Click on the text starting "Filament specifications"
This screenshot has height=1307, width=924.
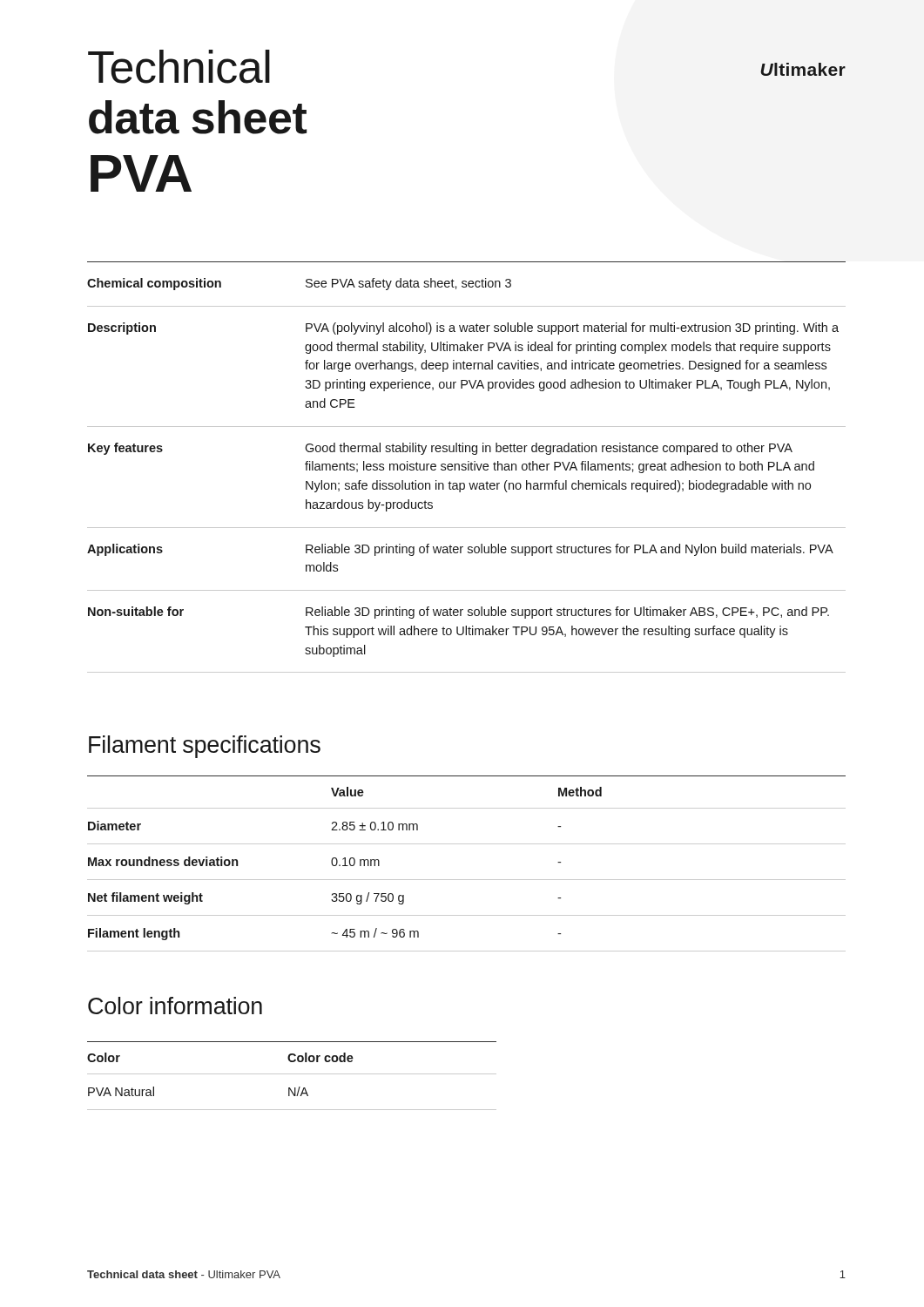pos(204,745)
